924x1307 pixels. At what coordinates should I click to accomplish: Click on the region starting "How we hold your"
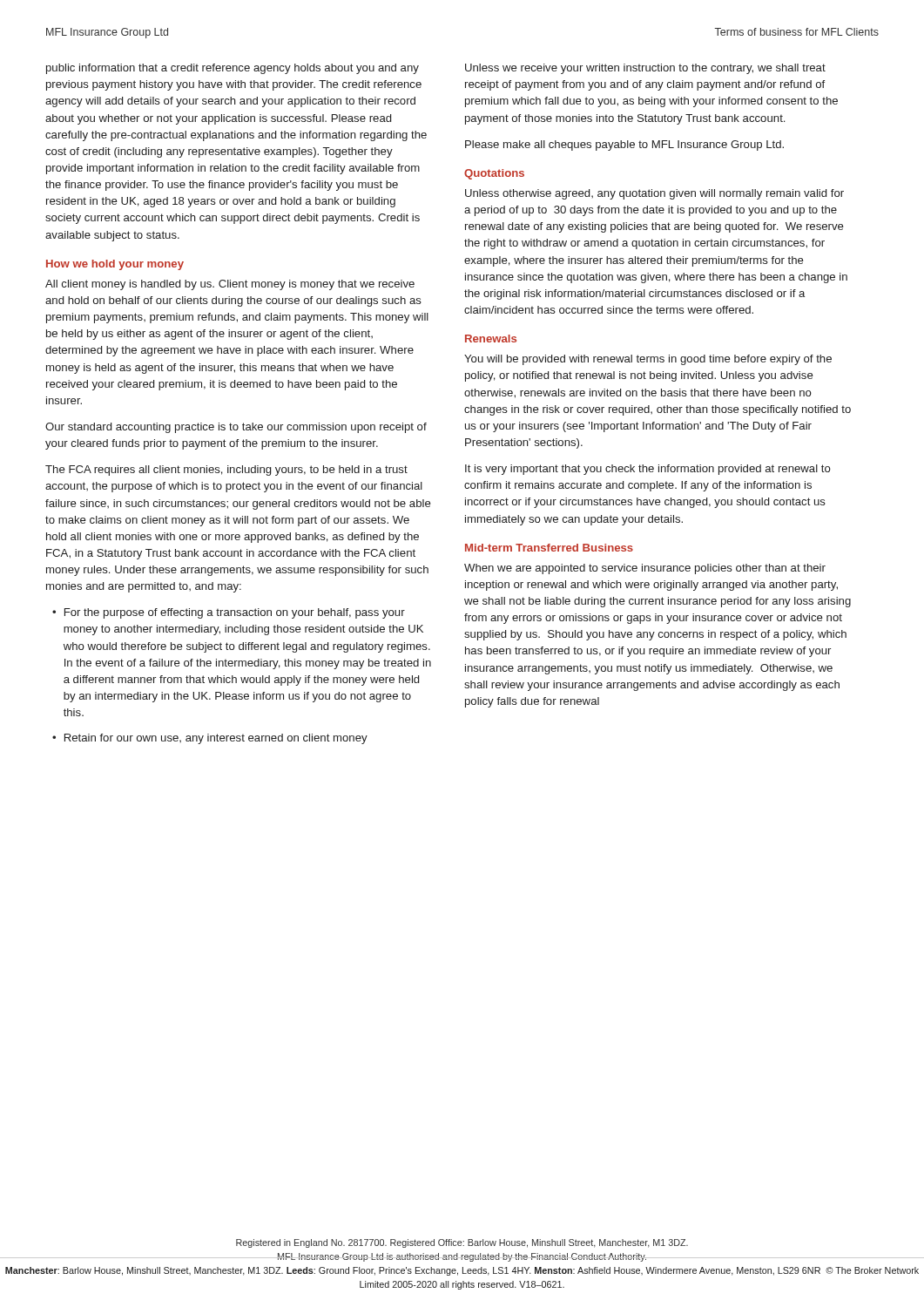tap(115, 263)
